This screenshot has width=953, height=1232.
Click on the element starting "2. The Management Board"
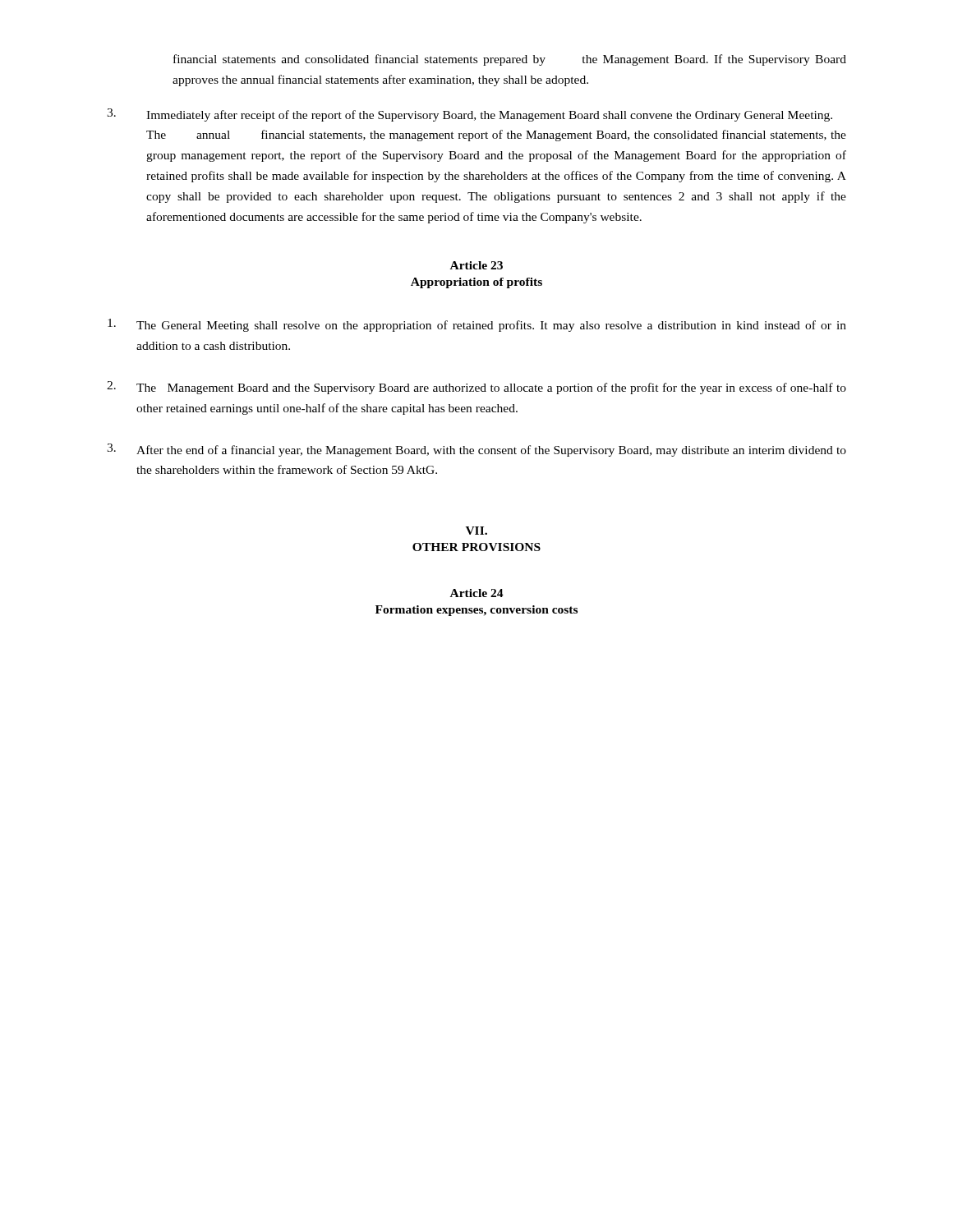(x=476, y=398)
